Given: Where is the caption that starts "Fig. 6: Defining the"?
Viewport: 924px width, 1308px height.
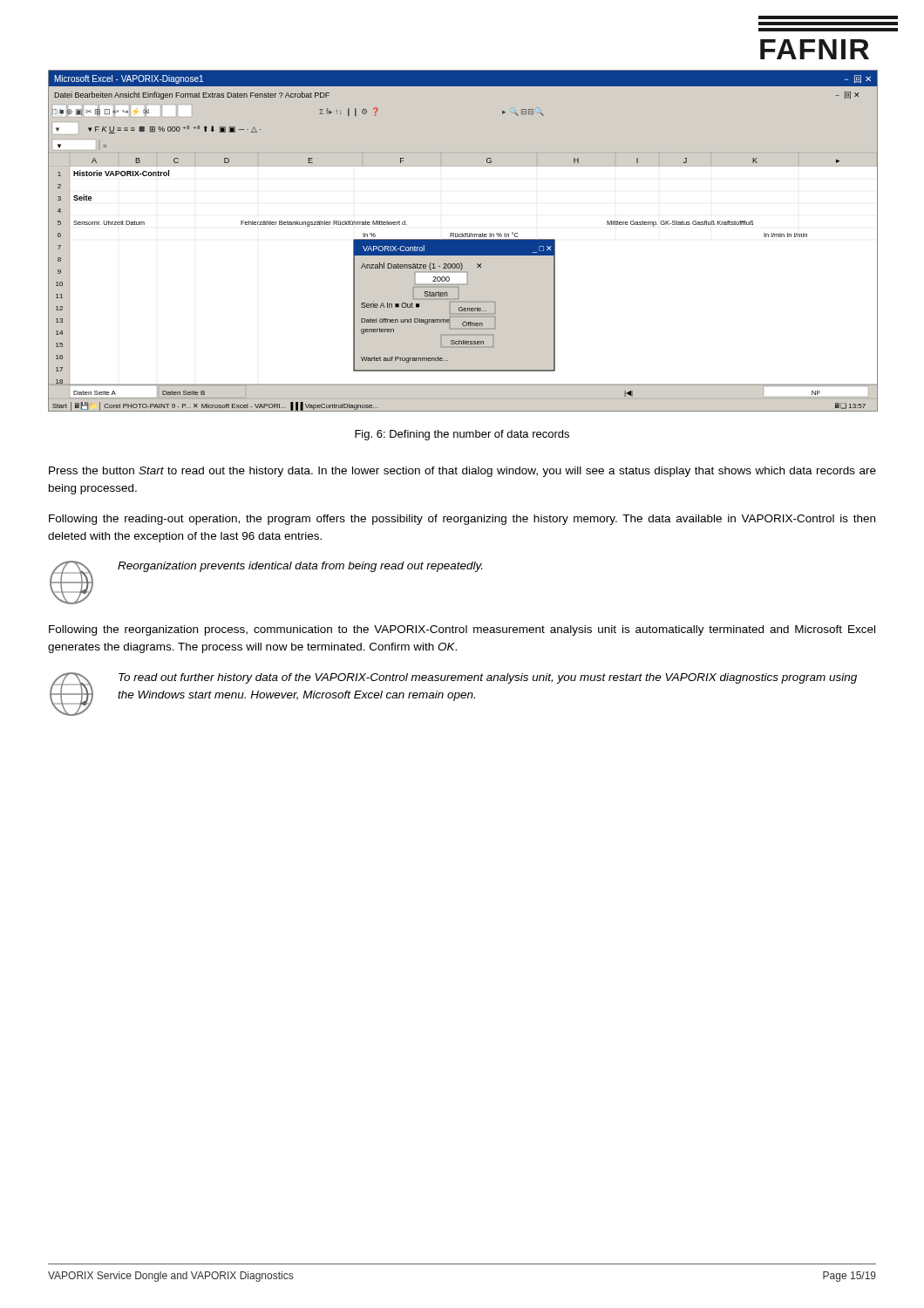Looking at the screenshot, I should (x=462, y=434).
